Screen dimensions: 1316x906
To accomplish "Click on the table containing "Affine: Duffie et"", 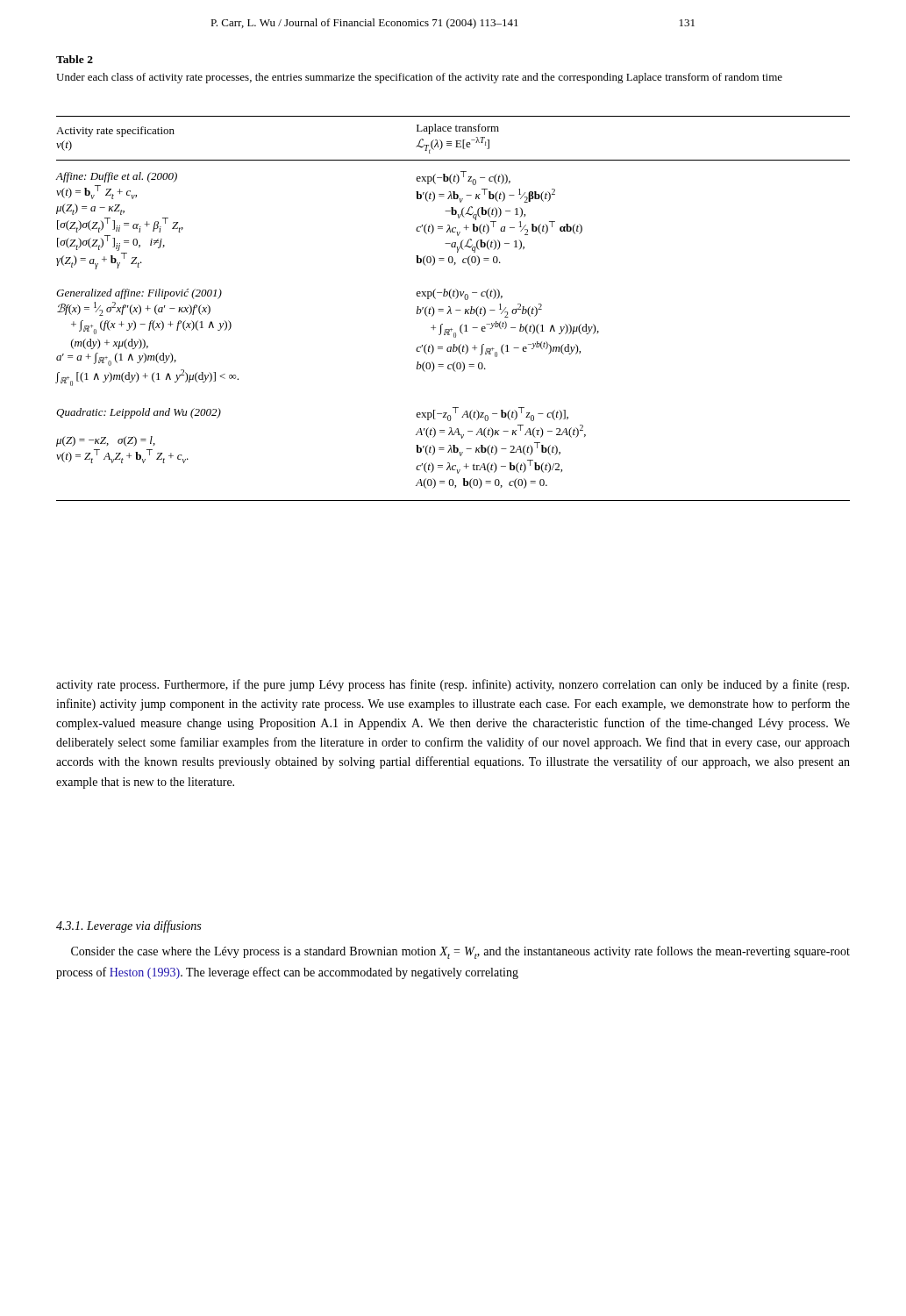I will [x=453, y=308].
